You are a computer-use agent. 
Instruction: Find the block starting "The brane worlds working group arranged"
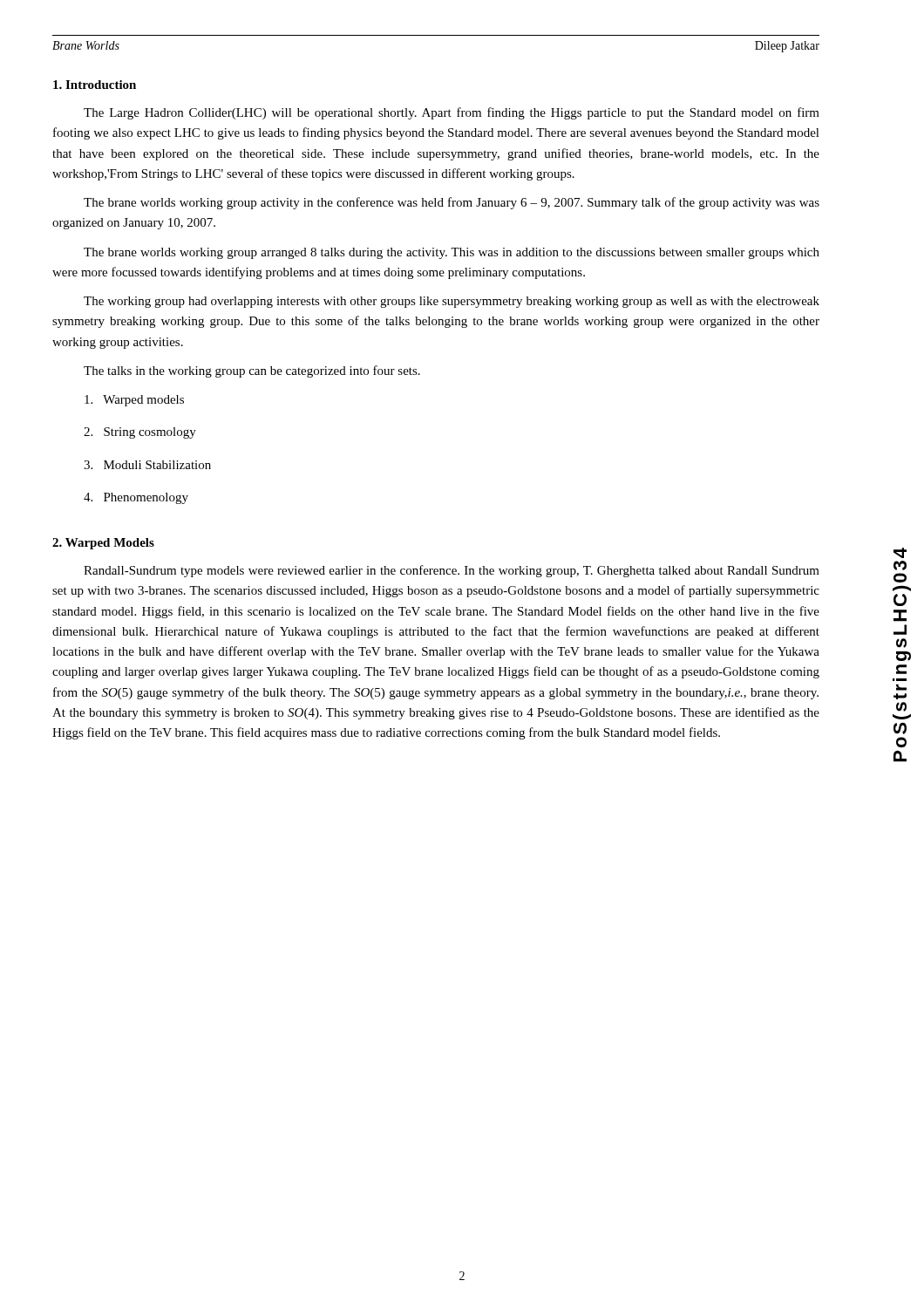pyautogui.click(x=436, y=262)
